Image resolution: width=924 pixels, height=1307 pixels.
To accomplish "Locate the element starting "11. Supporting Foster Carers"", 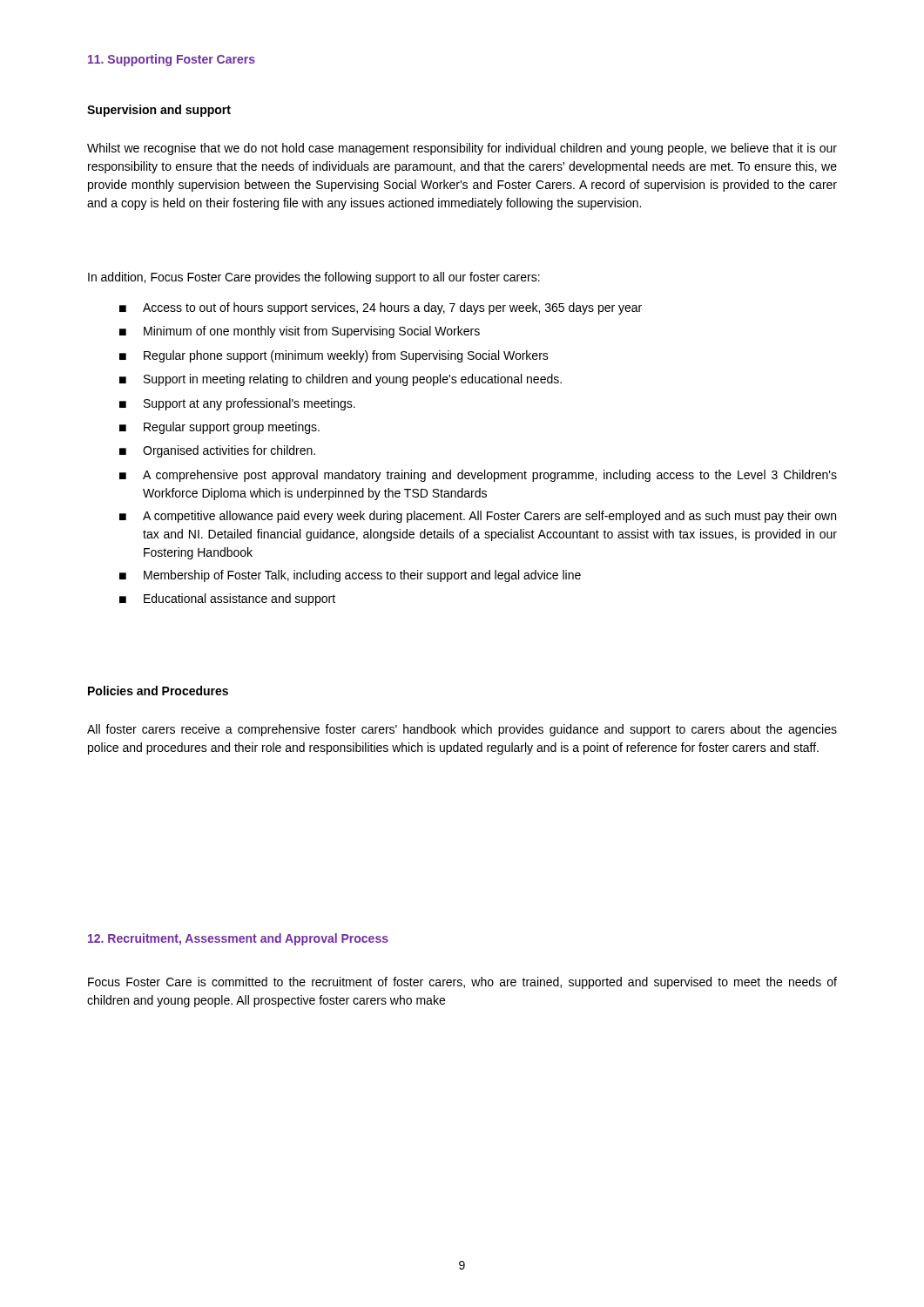I will coord(171,59).
